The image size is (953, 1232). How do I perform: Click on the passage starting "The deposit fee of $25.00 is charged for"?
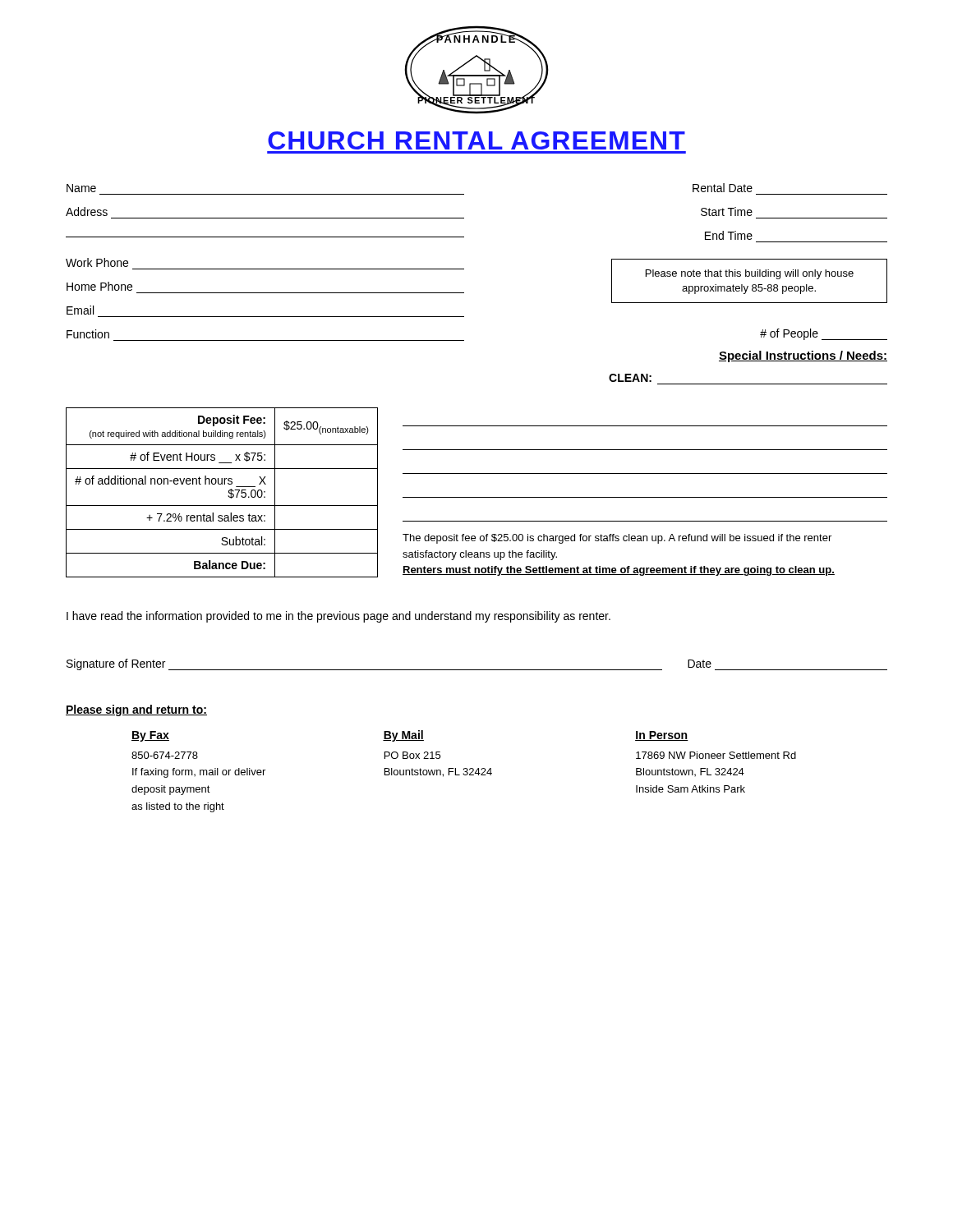[x=617, y=539]
